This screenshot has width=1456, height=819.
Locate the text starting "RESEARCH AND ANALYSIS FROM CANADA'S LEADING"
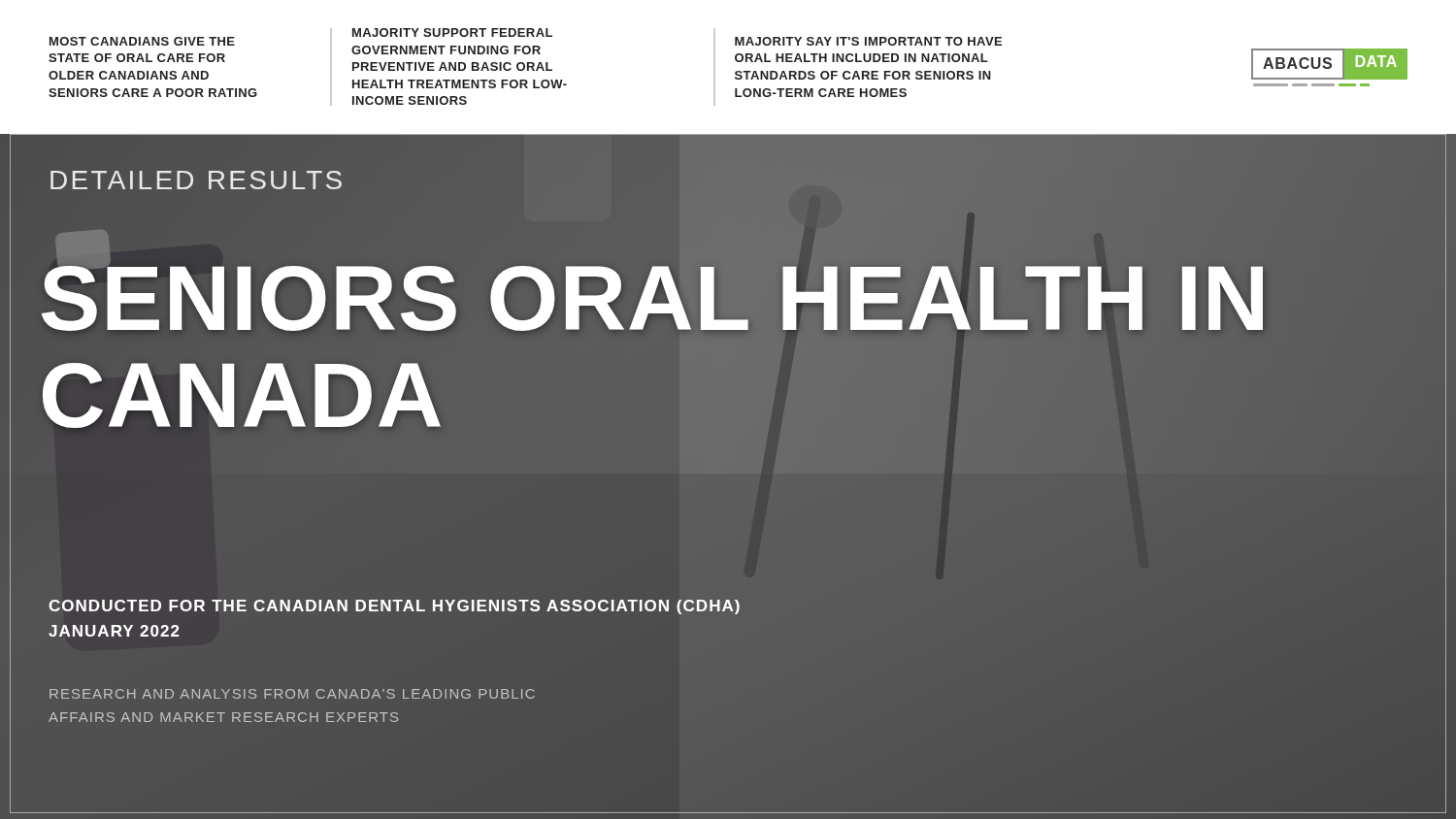point(293,705)
